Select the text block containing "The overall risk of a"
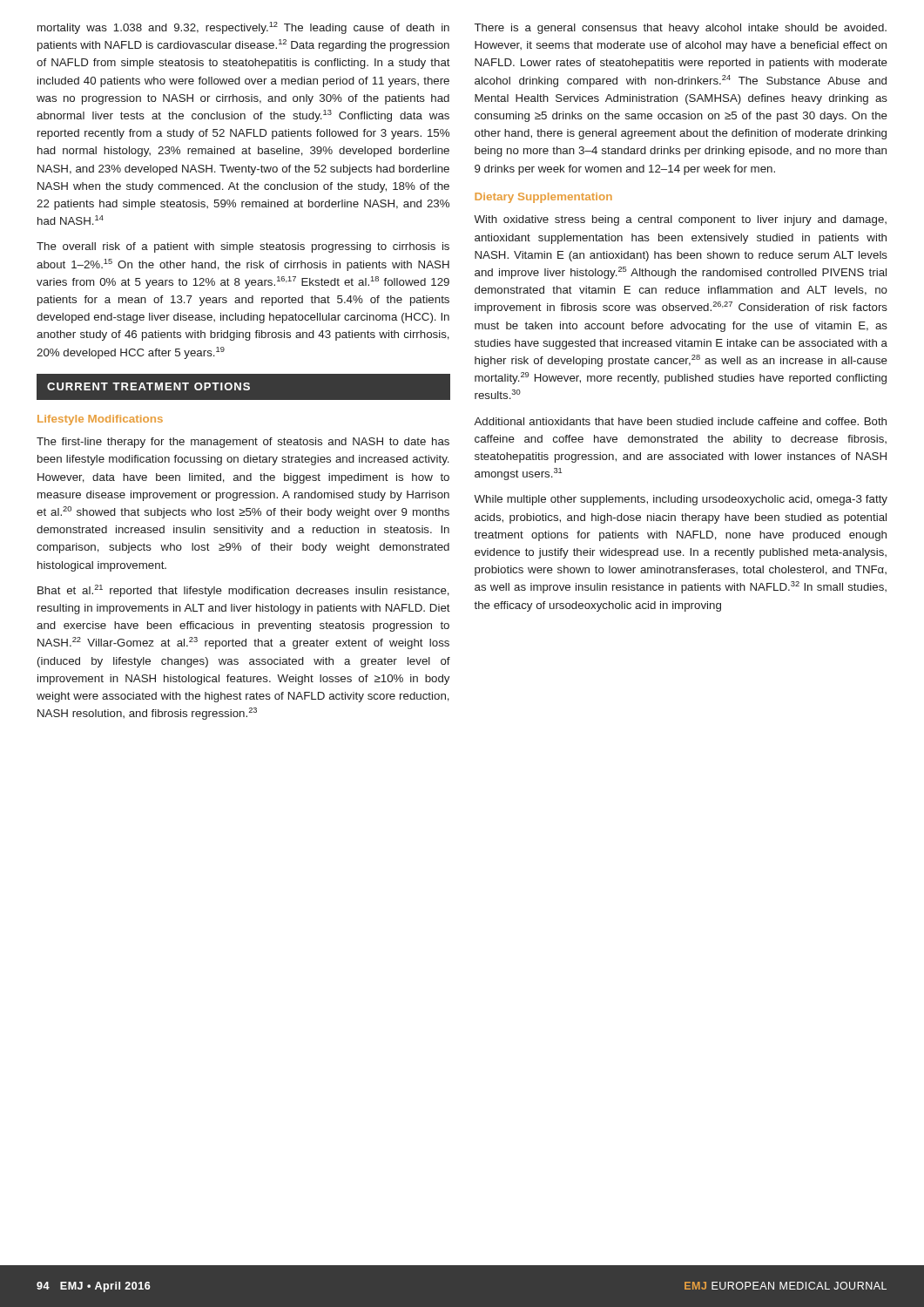Viewport: 924px width, 1307px height. [x=243, y=300]
